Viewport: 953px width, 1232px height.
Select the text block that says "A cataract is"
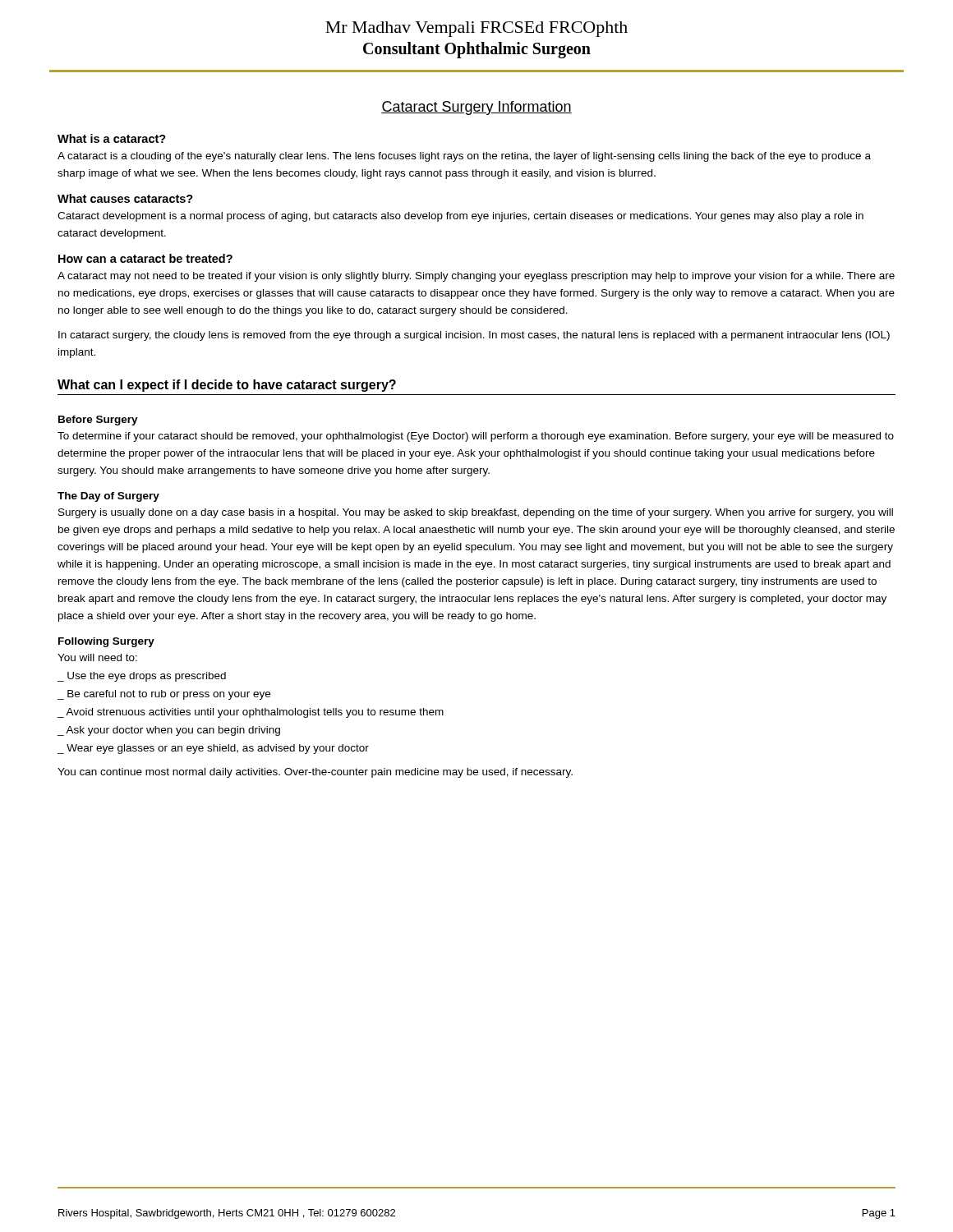(464, 164)
